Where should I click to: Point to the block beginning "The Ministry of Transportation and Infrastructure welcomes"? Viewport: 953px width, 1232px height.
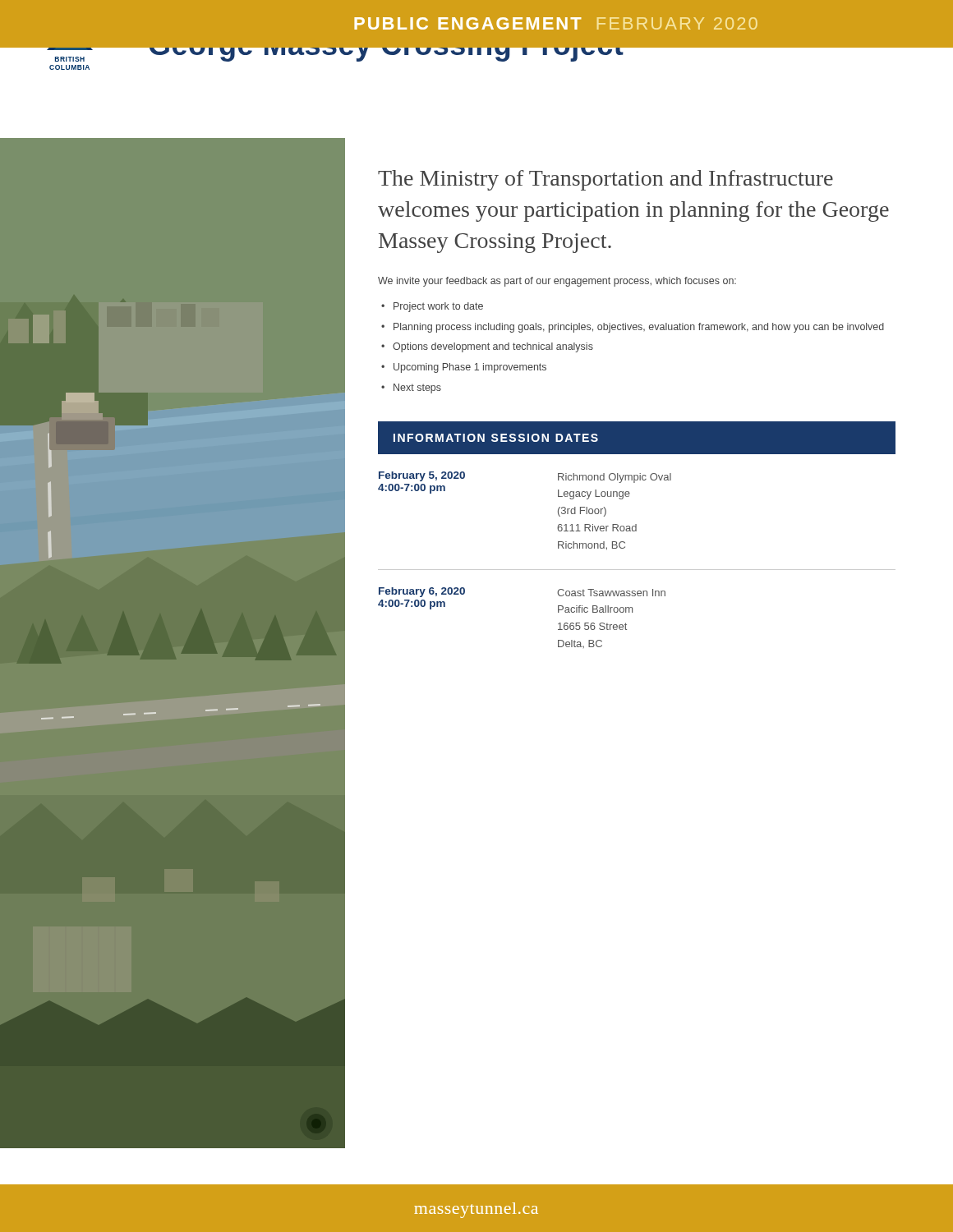pyautogui.click(x=634, y=209)
